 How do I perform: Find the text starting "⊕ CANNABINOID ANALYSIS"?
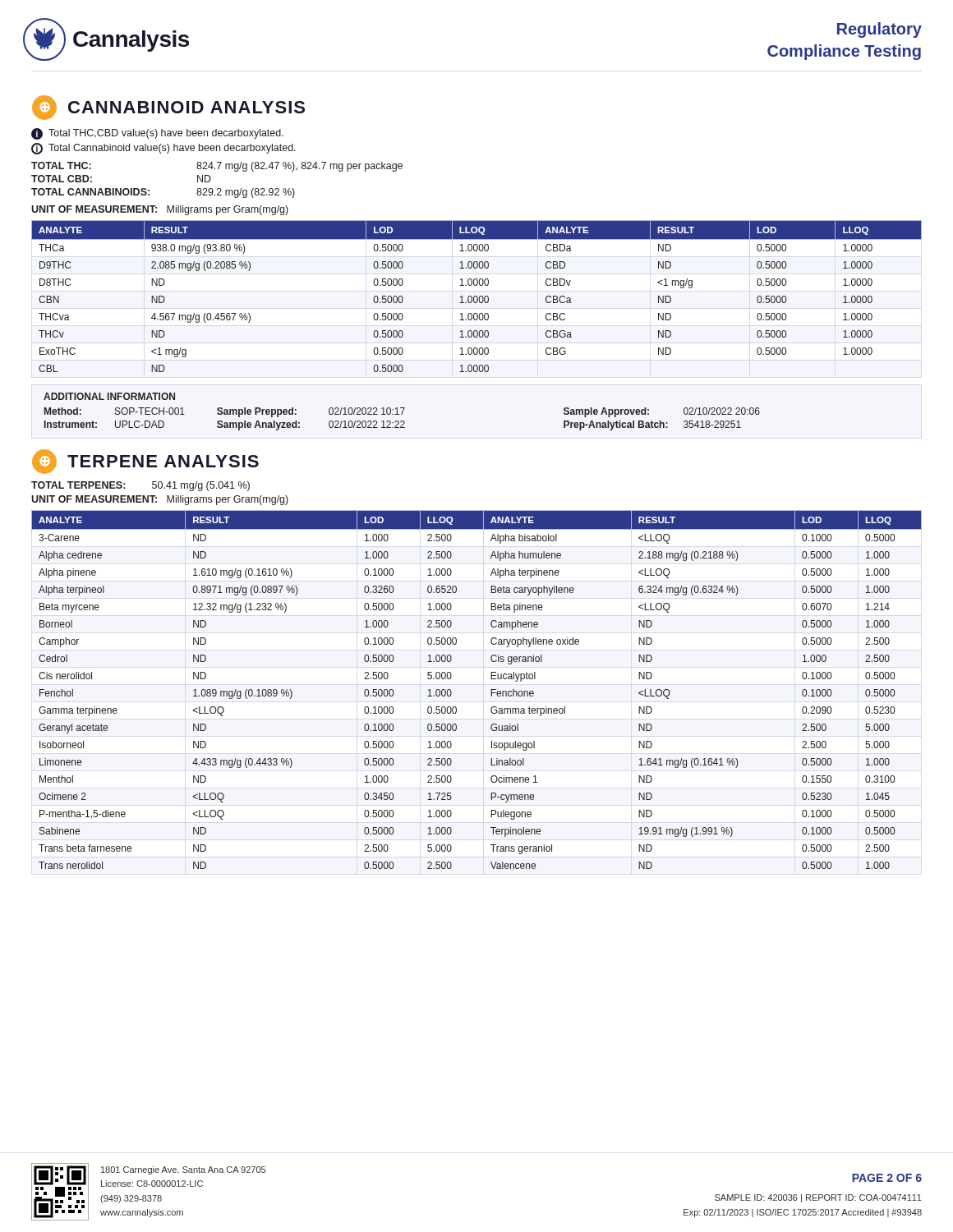[x=169, y=108]
